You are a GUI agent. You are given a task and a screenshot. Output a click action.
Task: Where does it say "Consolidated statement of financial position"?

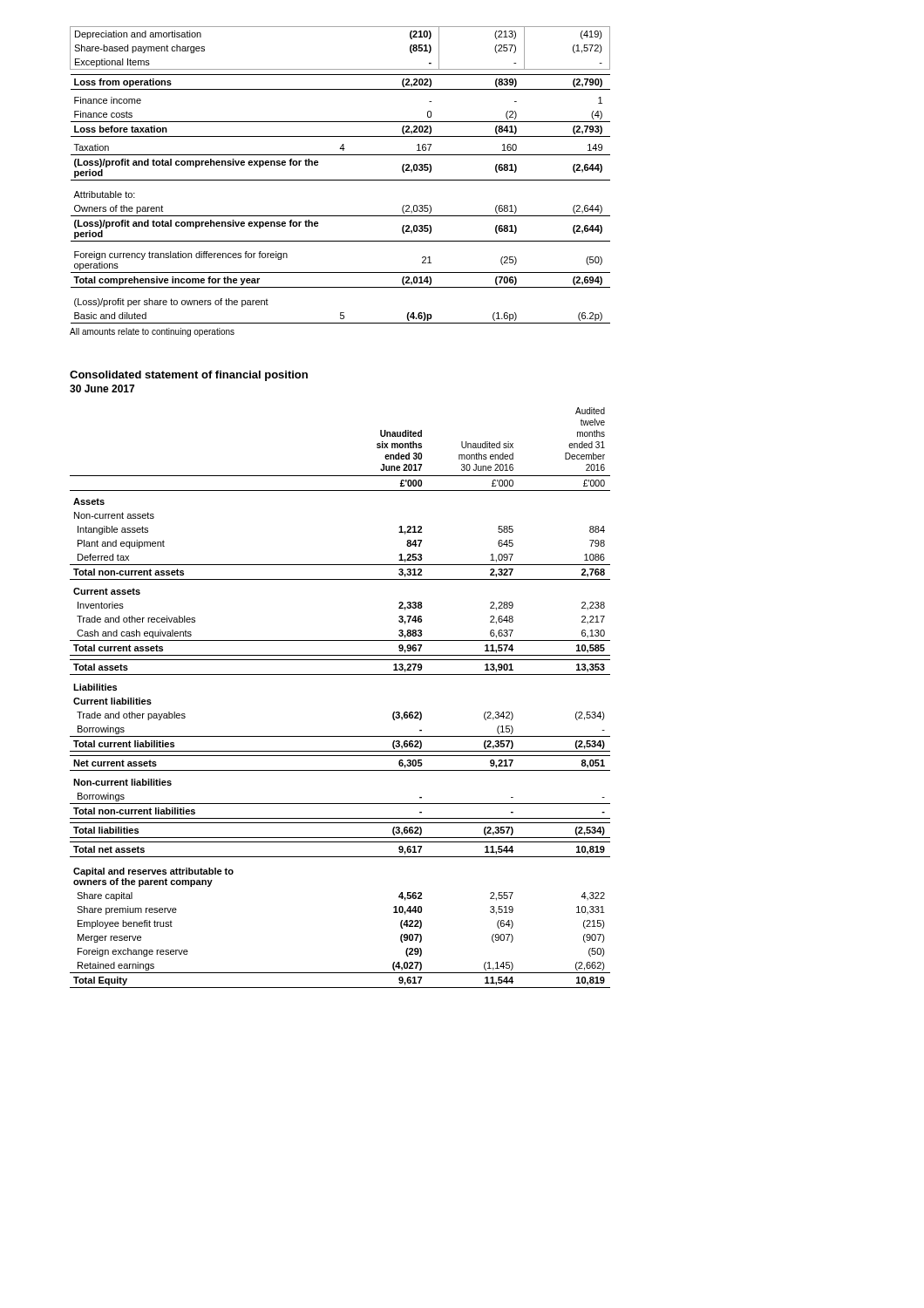tap(189, 374)
